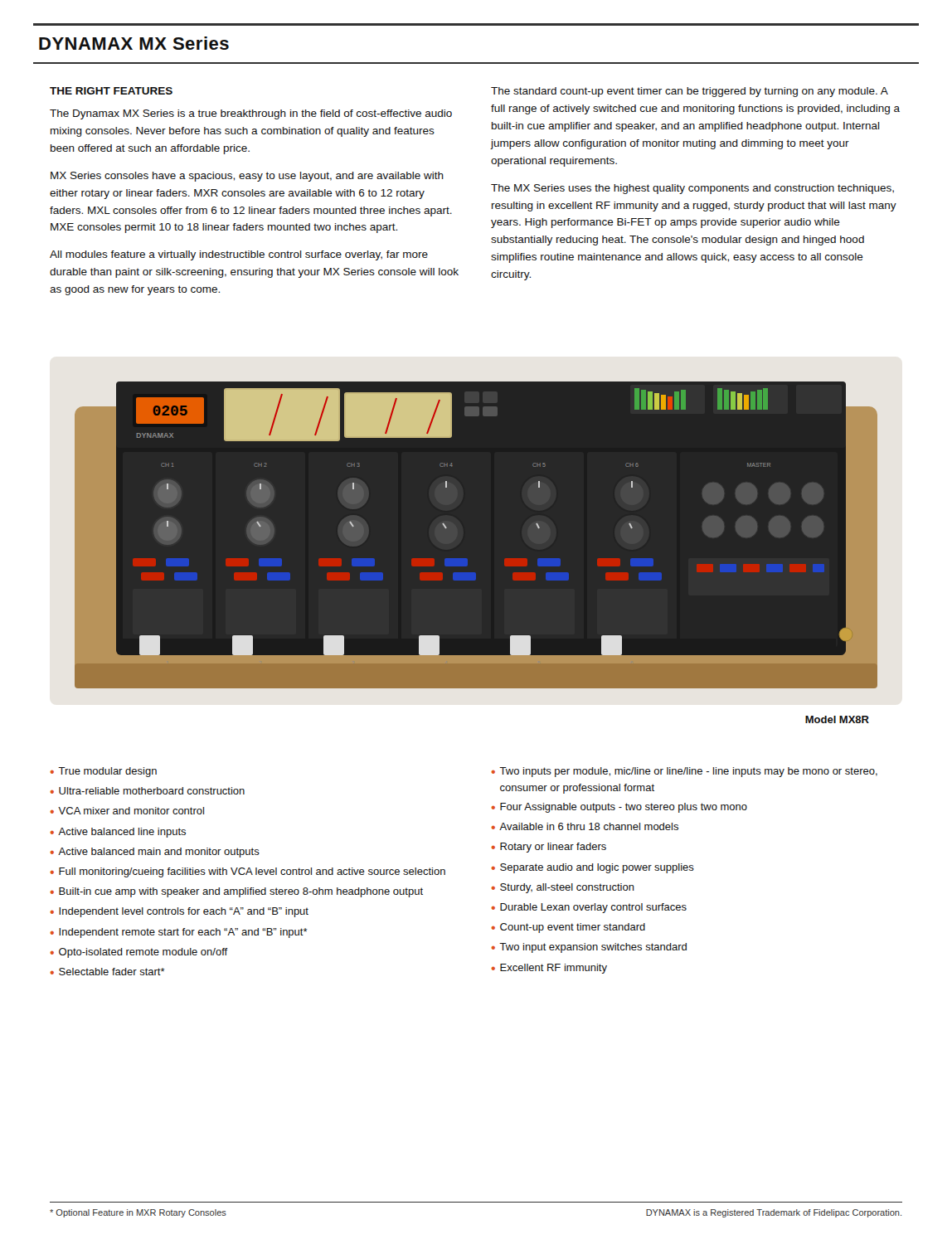Image resolution: width=952 pixels, height=1244 pixels.
Task: Locate the list item with the text "•Active balanced line inputs"
Action: (x=118, y=833)
